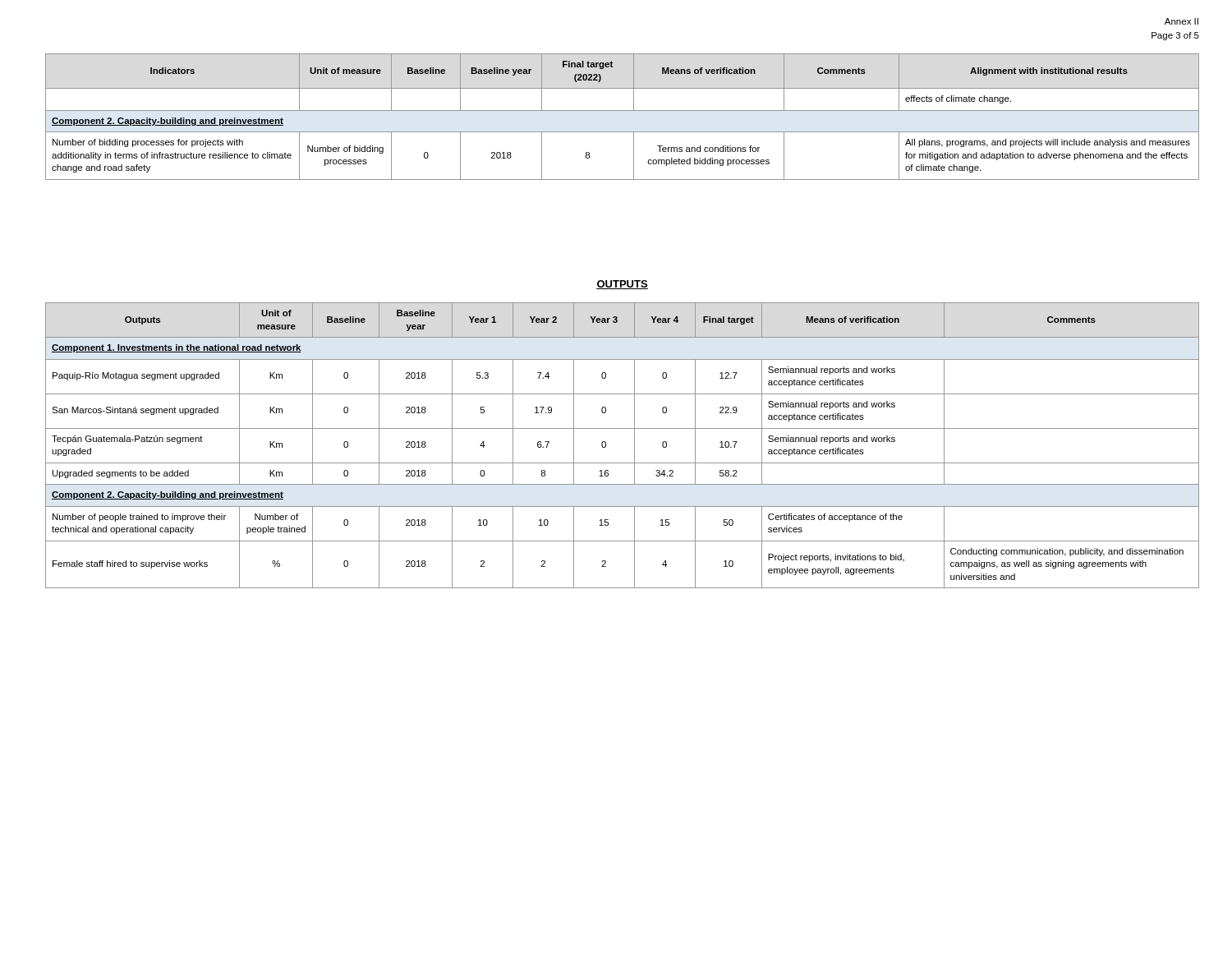
Task: Find a section header
Action: point(622,284)
